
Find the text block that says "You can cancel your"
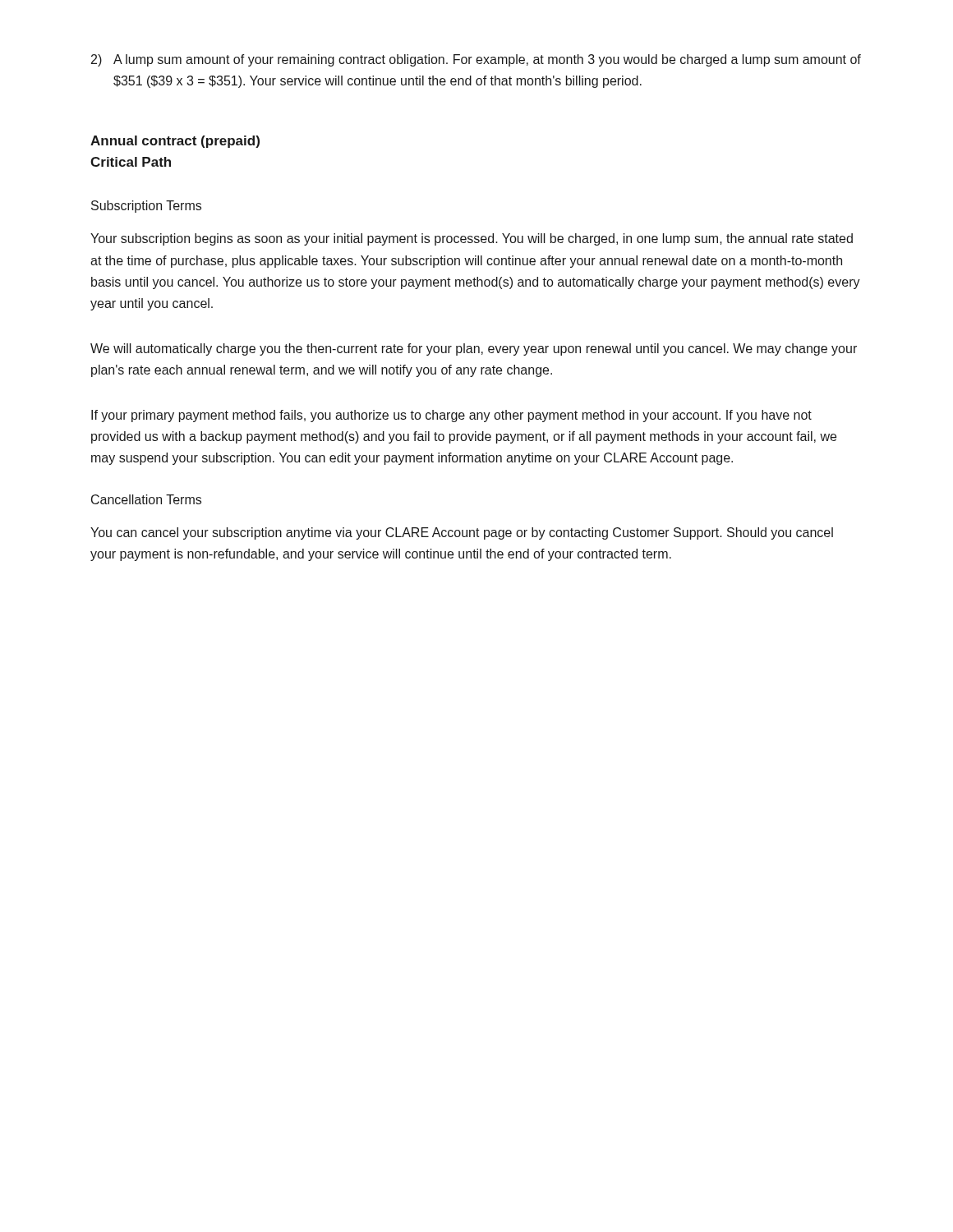click(476, 544)
